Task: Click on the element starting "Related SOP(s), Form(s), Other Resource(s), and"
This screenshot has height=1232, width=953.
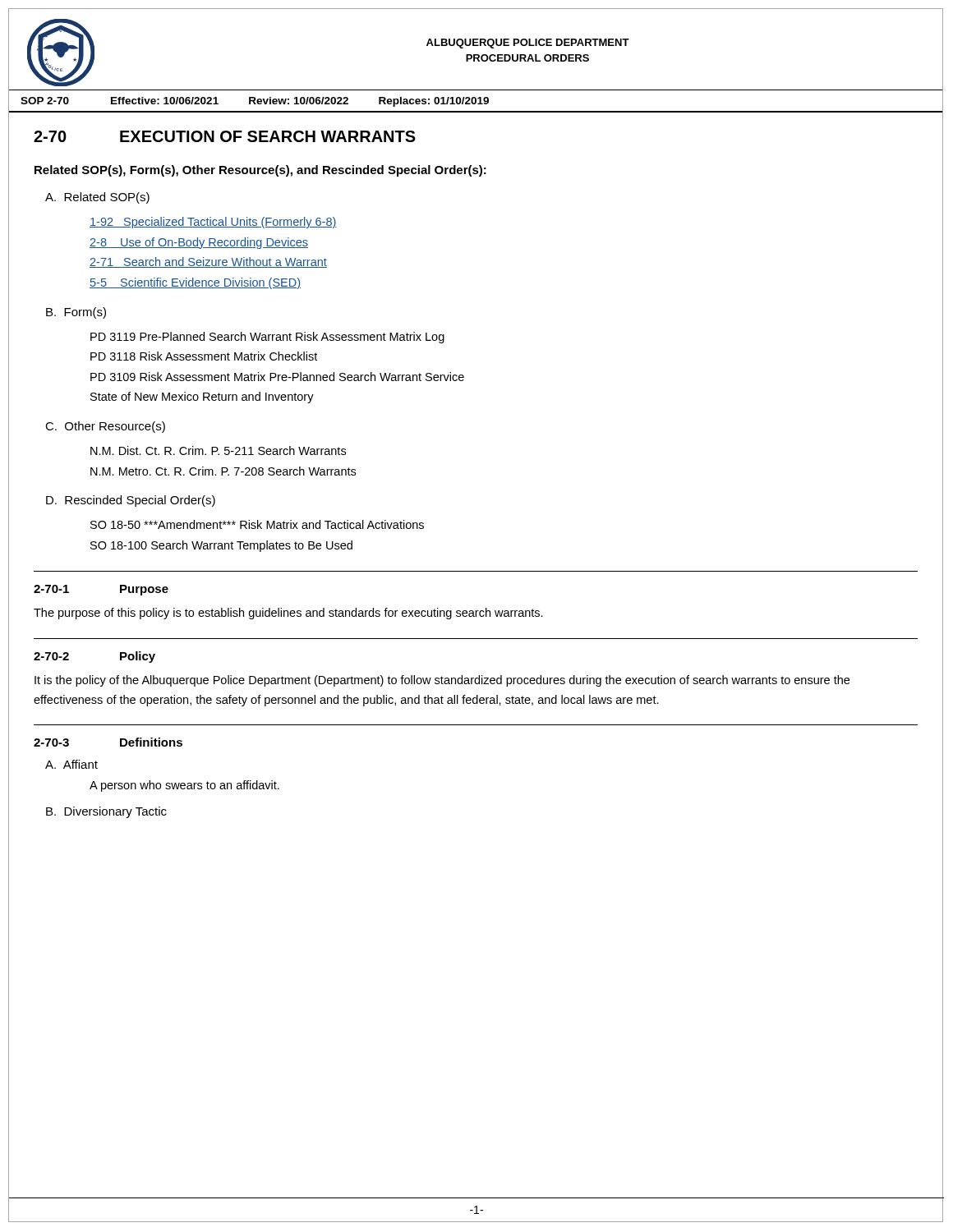Action: 260,170
